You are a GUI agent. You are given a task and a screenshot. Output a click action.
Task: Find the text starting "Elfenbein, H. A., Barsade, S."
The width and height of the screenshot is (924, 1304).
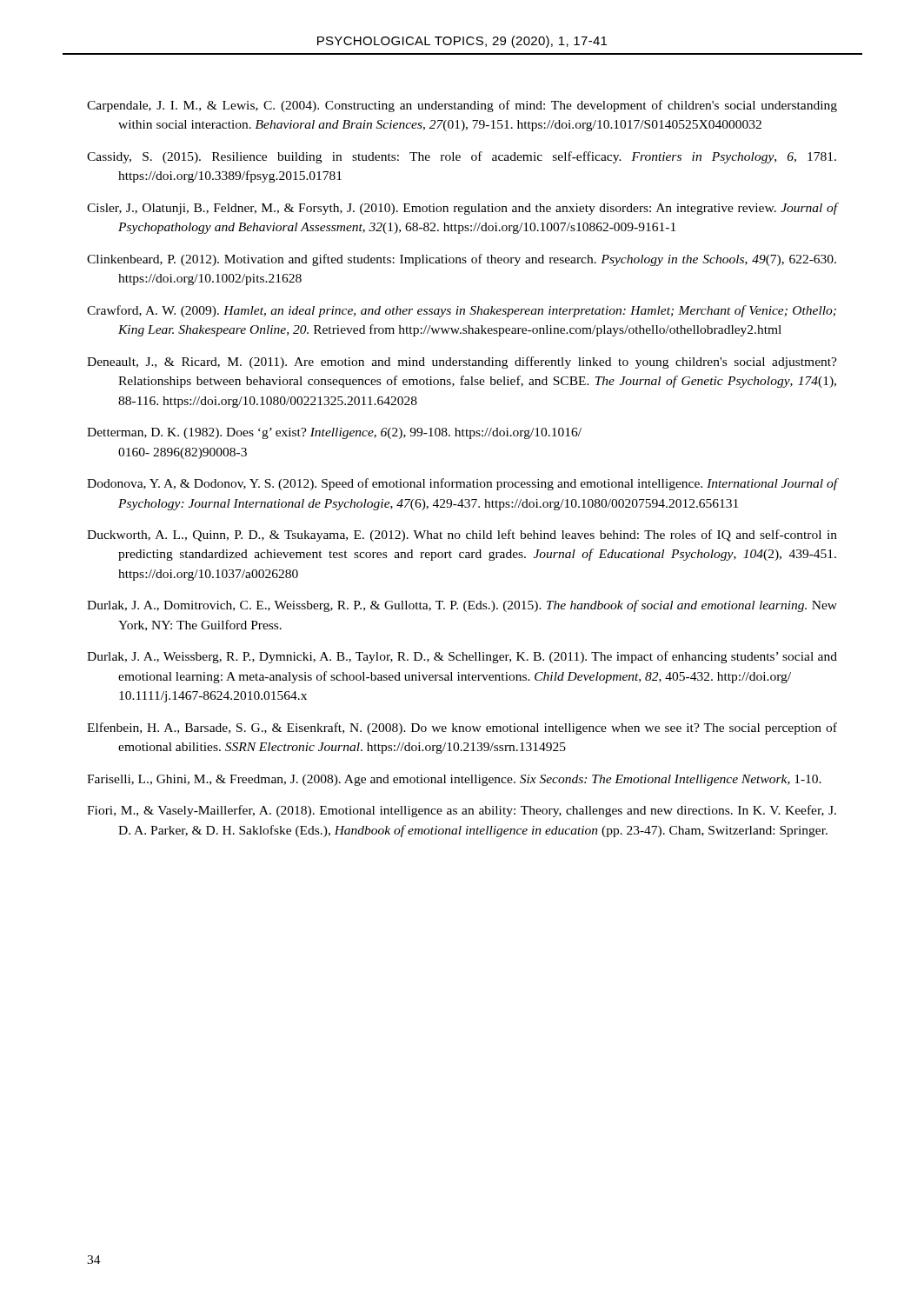pos(462,737)
